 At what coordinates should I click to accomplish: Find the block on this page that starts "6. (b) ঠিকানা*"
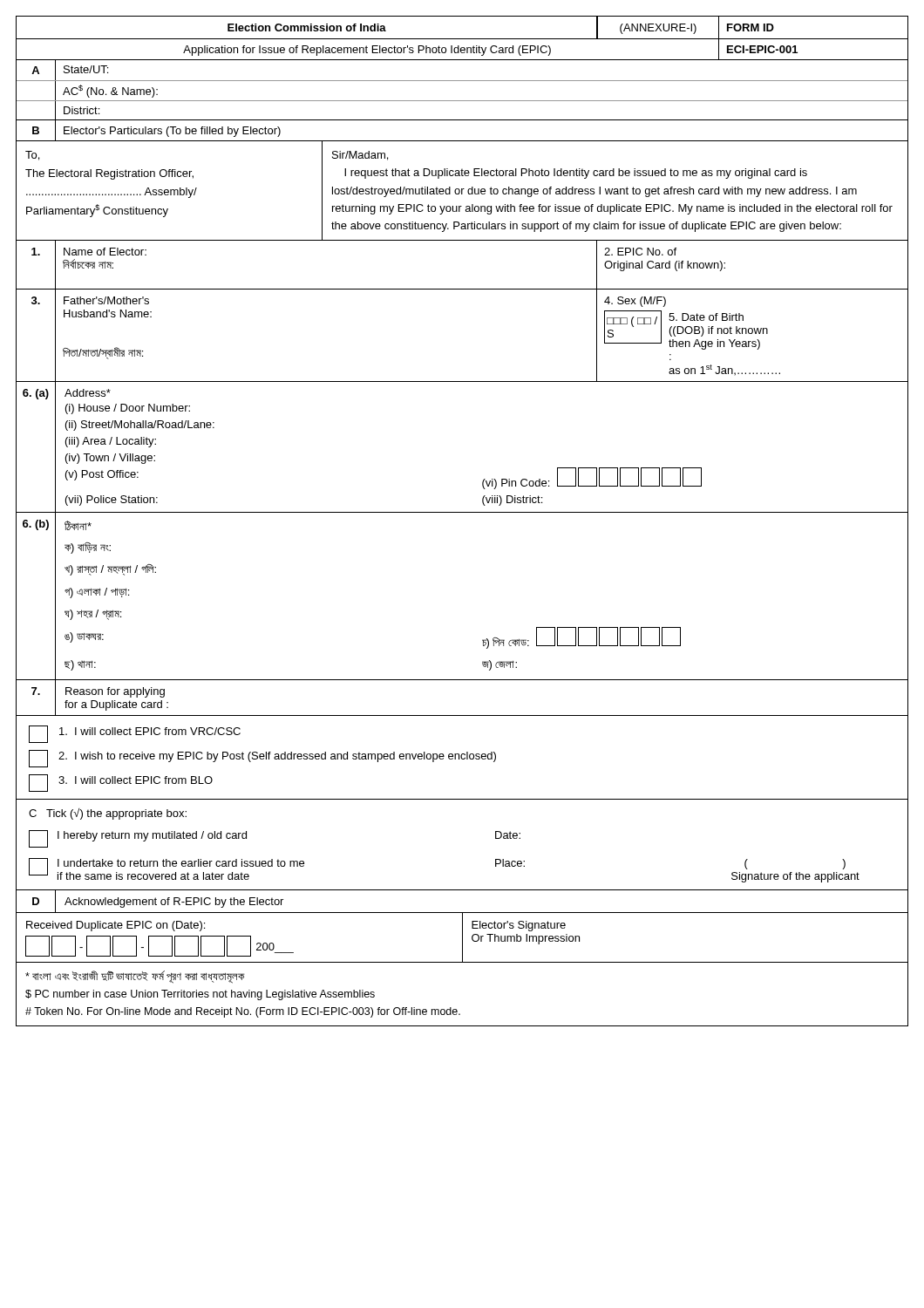462,596
